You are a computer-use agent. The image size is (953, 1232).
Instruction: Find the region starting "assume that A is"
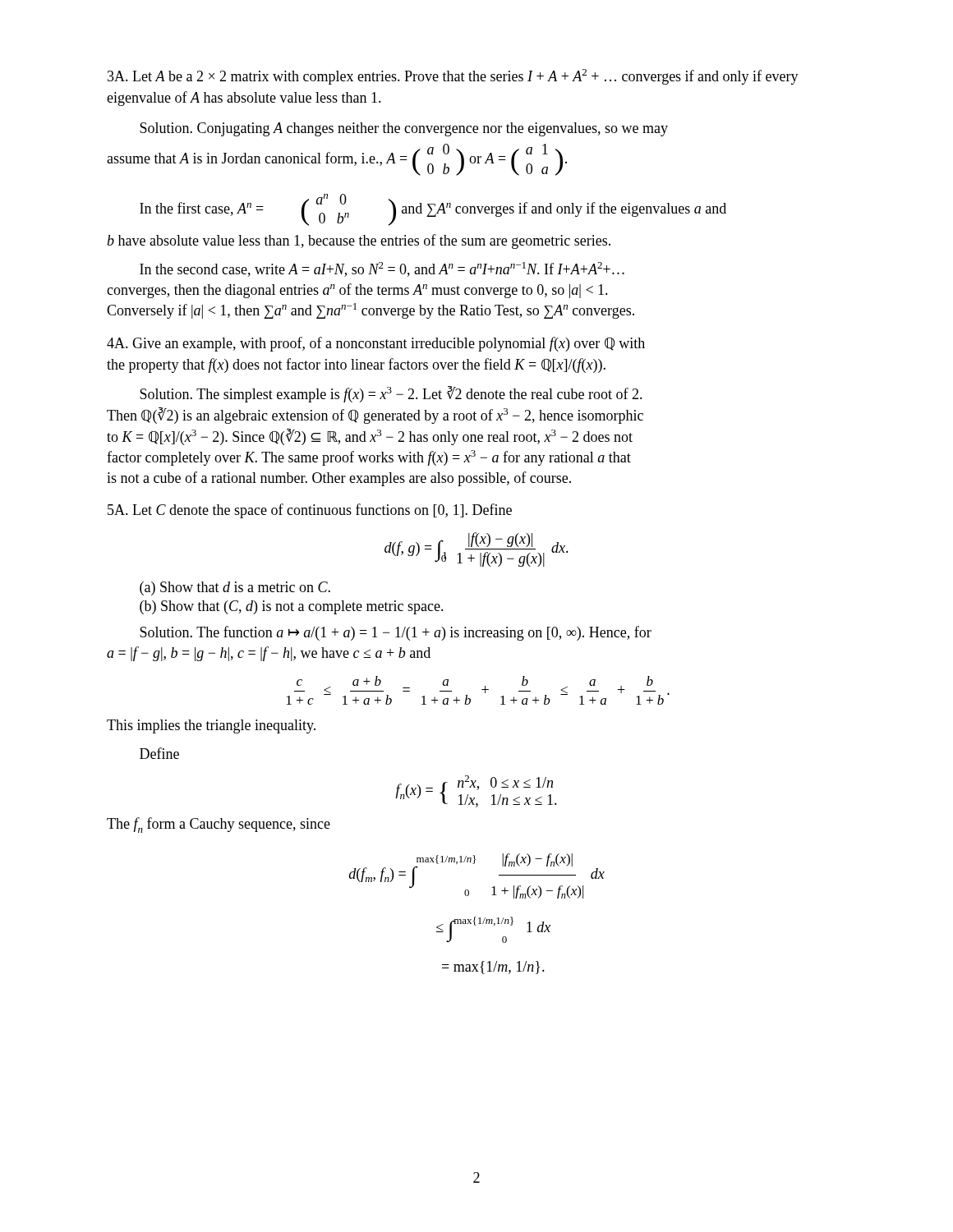coord(337,160)
